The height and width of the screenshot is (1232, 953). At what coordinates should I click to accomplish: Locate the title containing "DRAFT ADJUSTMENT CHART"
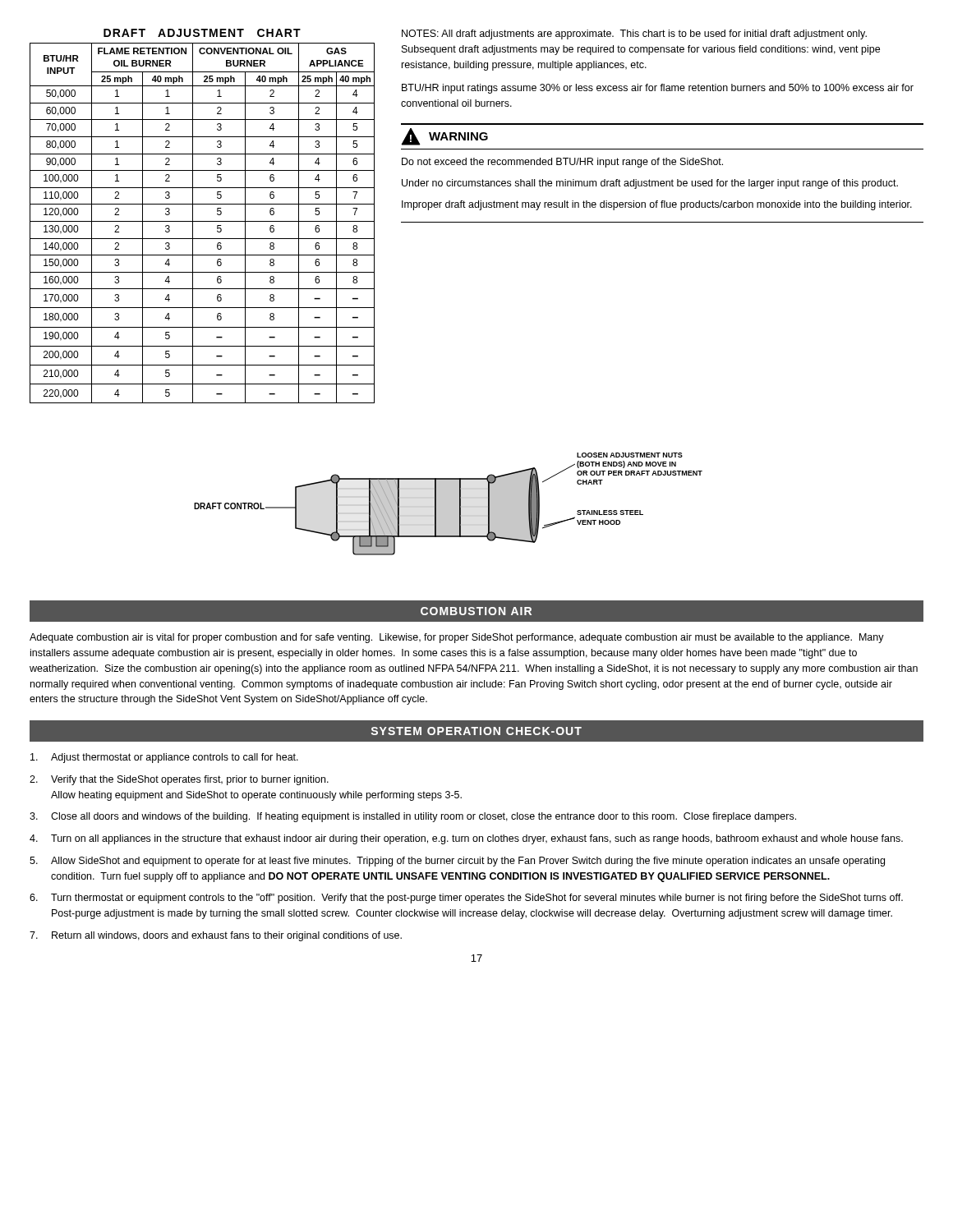(202, 33)
